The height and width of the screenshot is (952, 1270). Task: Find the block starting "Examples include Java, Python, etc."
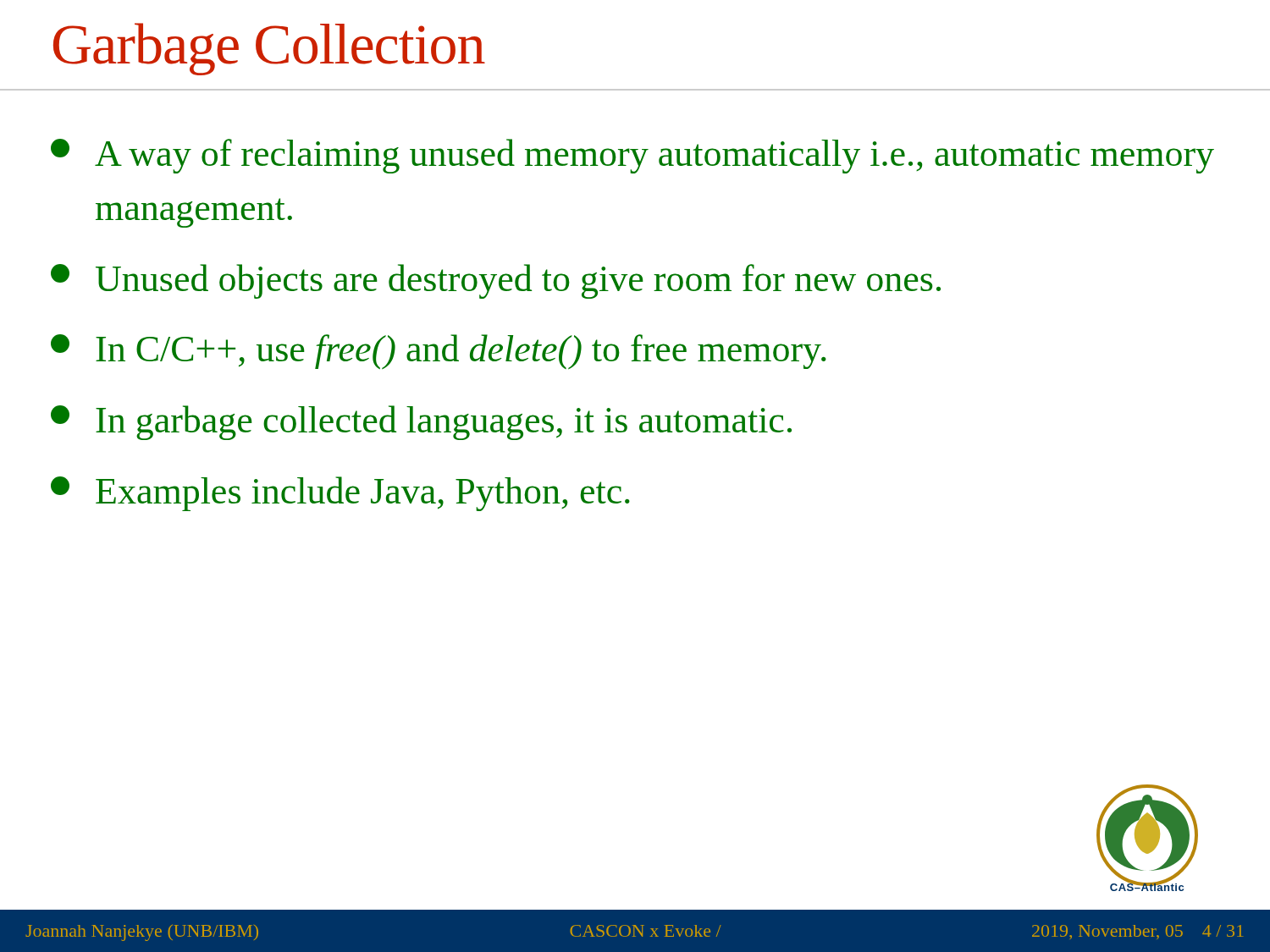point(635,492)
